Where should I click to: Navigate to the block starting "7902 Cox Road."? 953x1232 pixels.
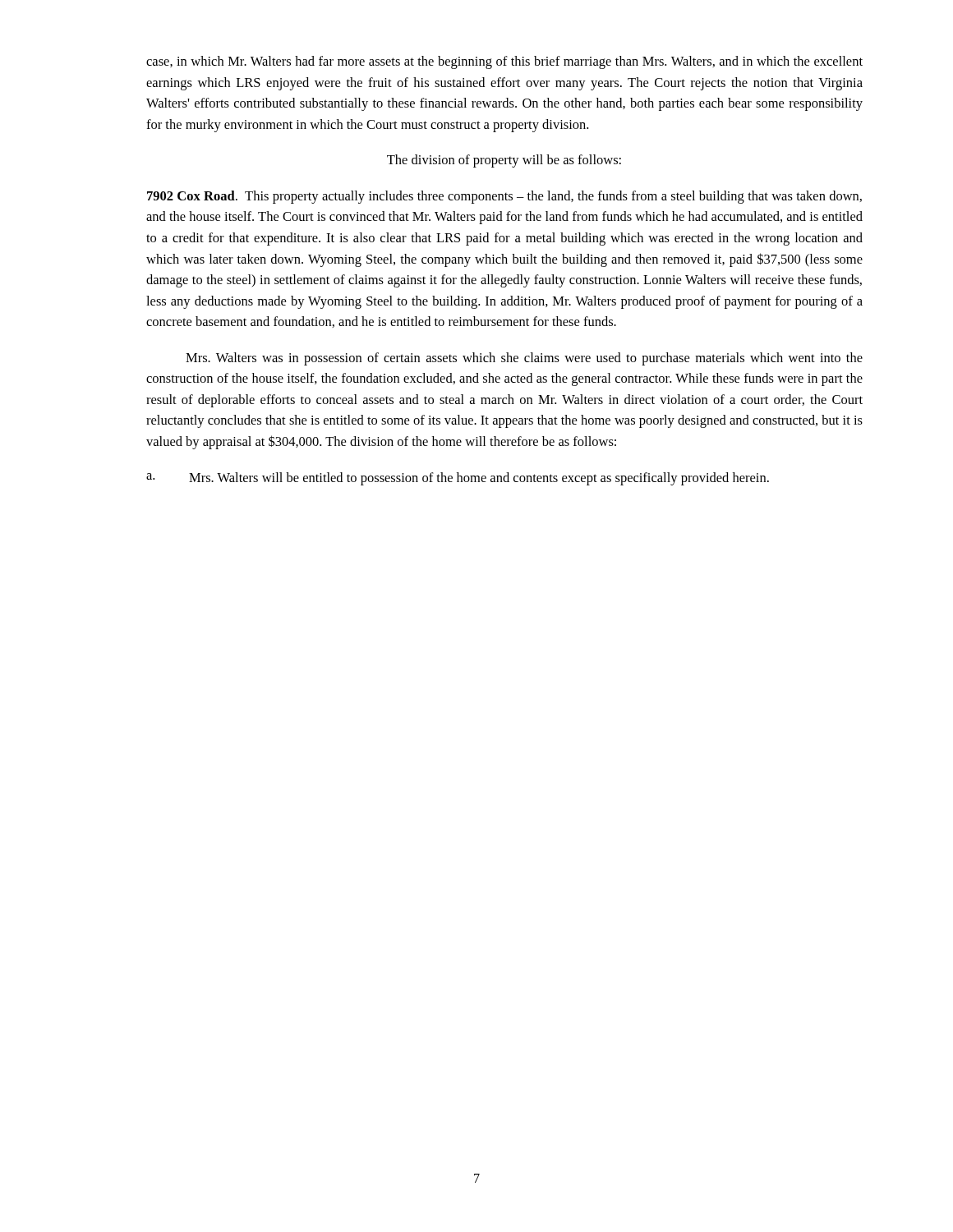[x=504, y=259]
